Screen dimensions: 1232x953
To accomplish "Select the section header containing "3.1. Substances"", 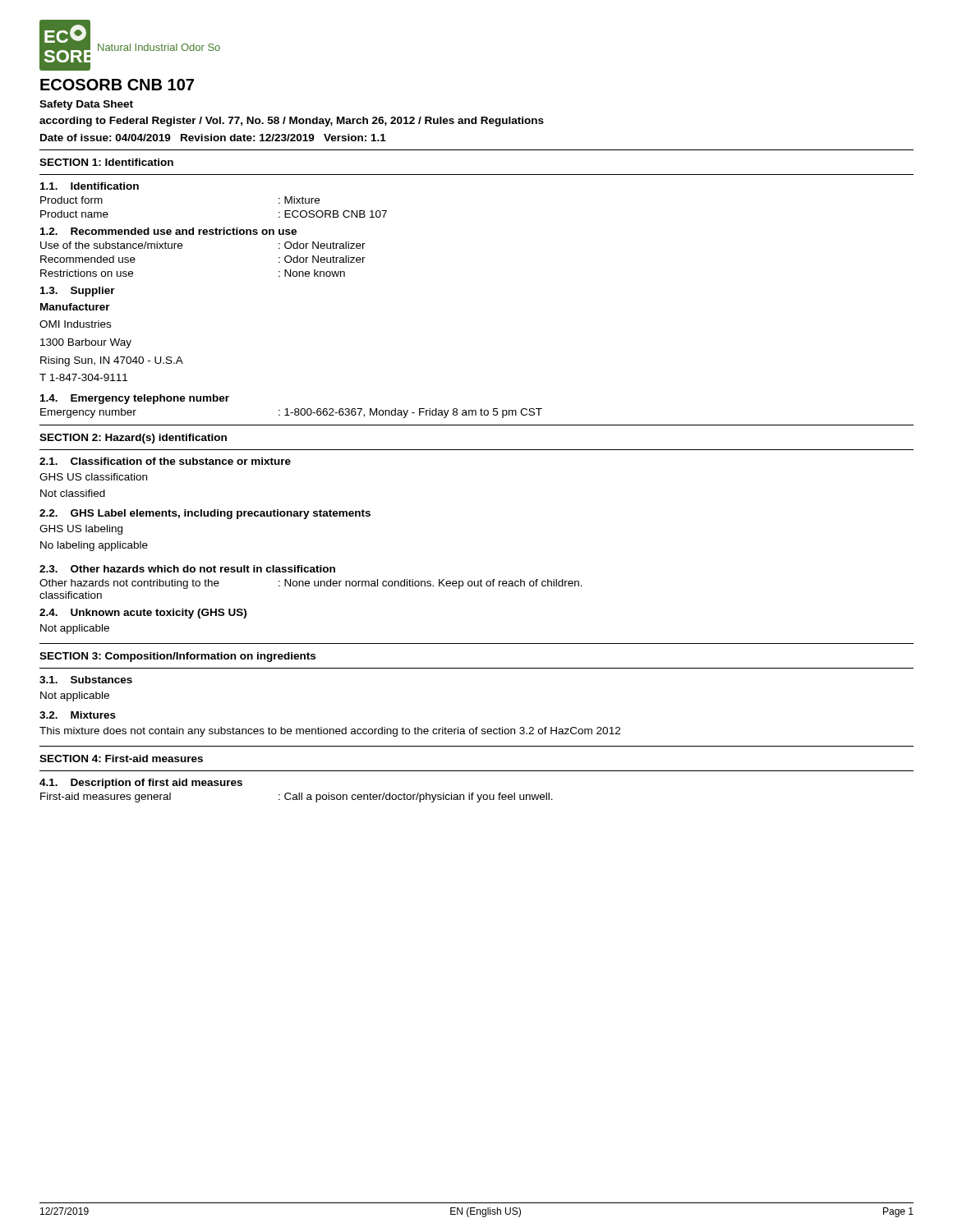I will coord(86,680).
